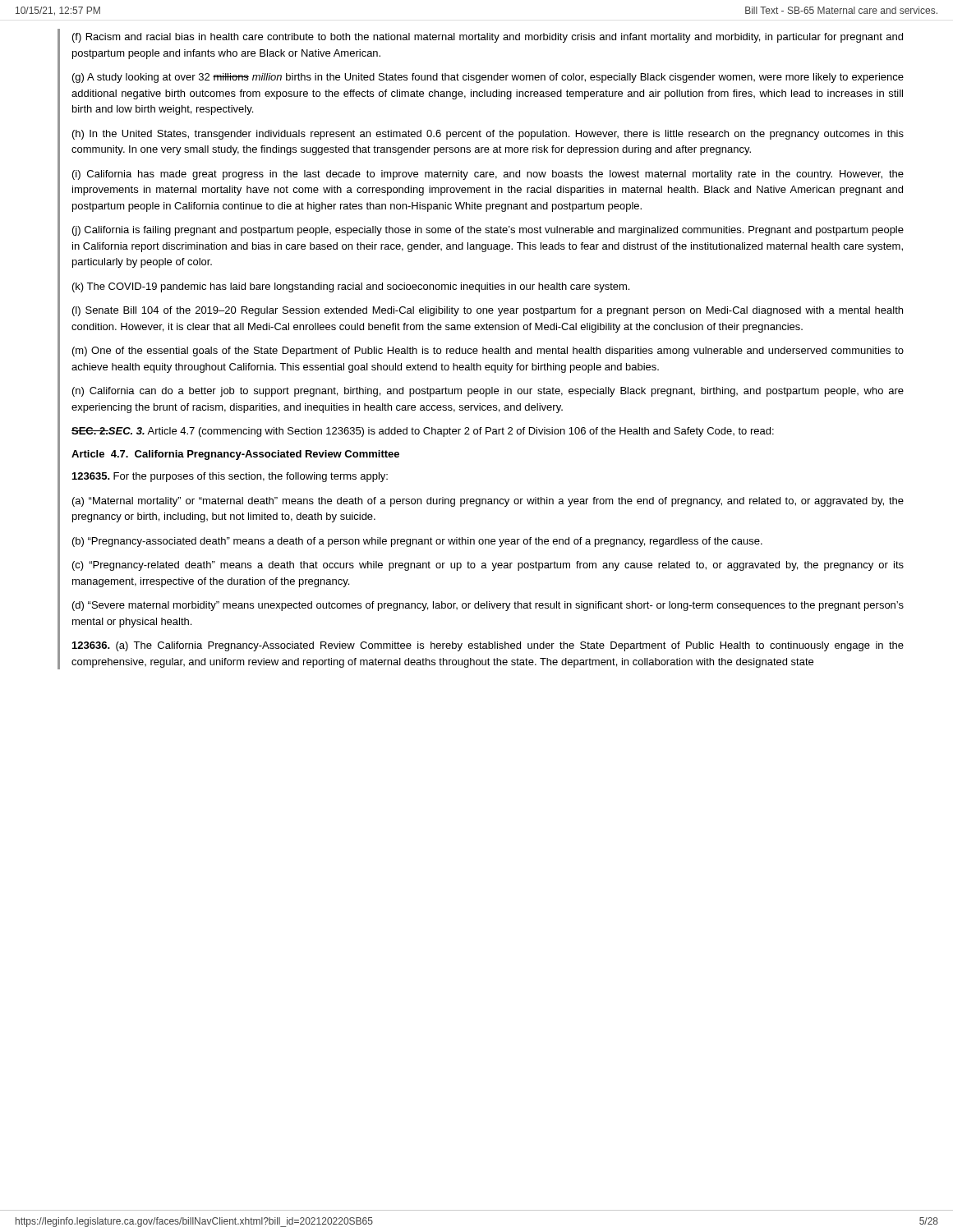Navigate to the text starting "SEC. 2.SEC. 3. Article 4.7"

(x=423, y=431)
